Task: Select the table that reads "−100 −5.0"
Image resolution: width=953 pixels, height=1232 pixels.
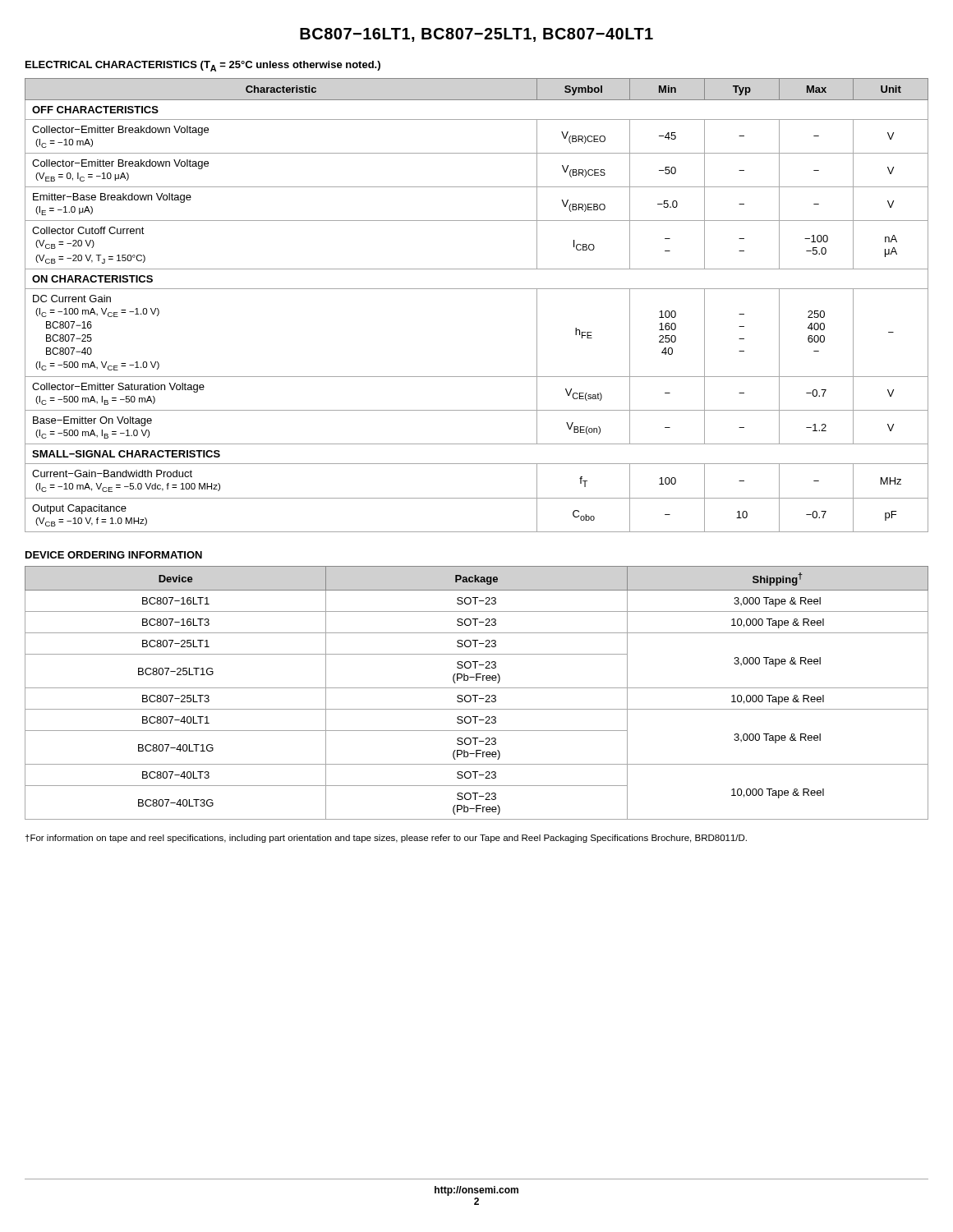Action: click(476, 305)
